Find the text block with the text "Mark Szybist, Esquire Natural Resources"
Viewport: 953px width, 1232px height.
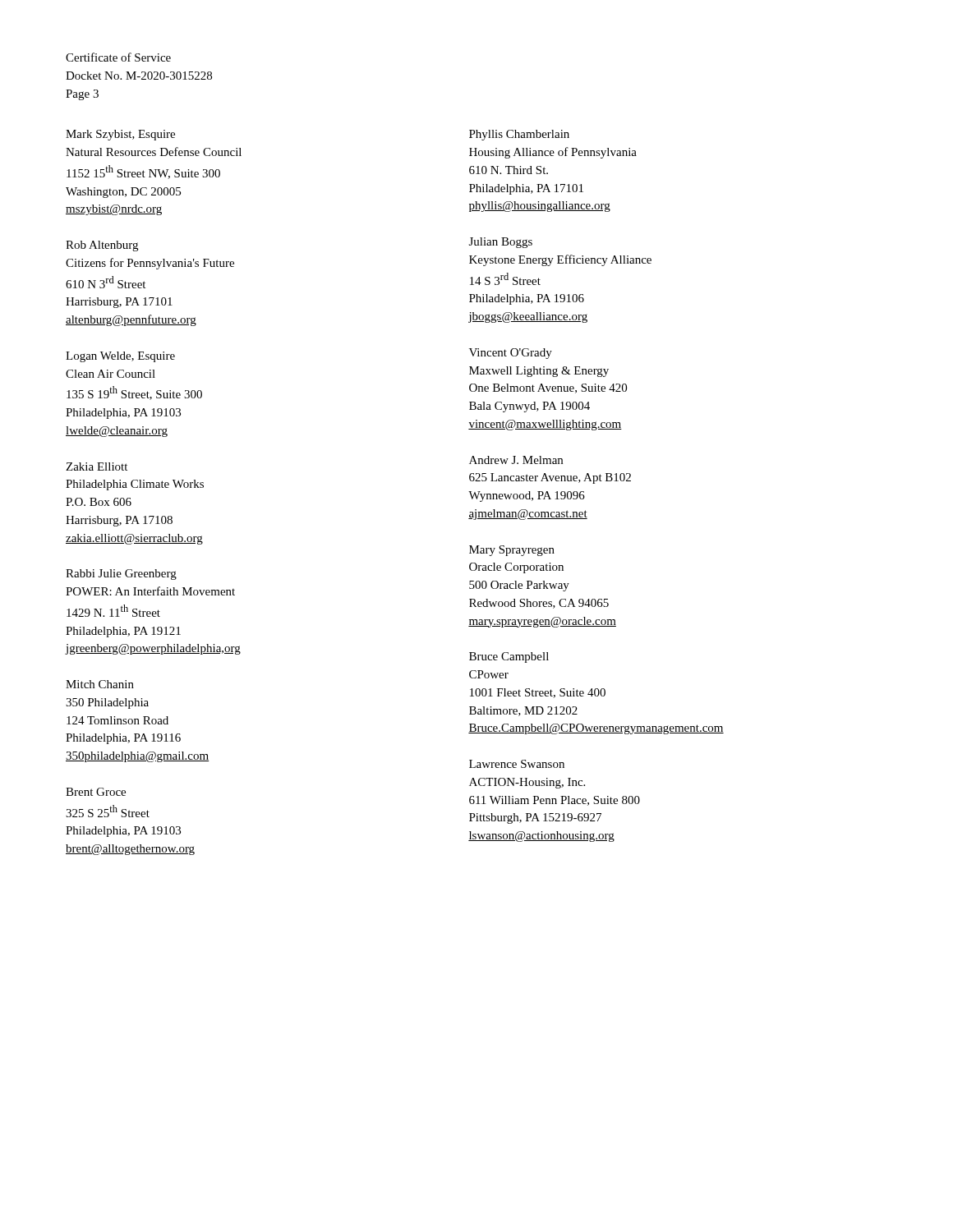pos(154,171)
